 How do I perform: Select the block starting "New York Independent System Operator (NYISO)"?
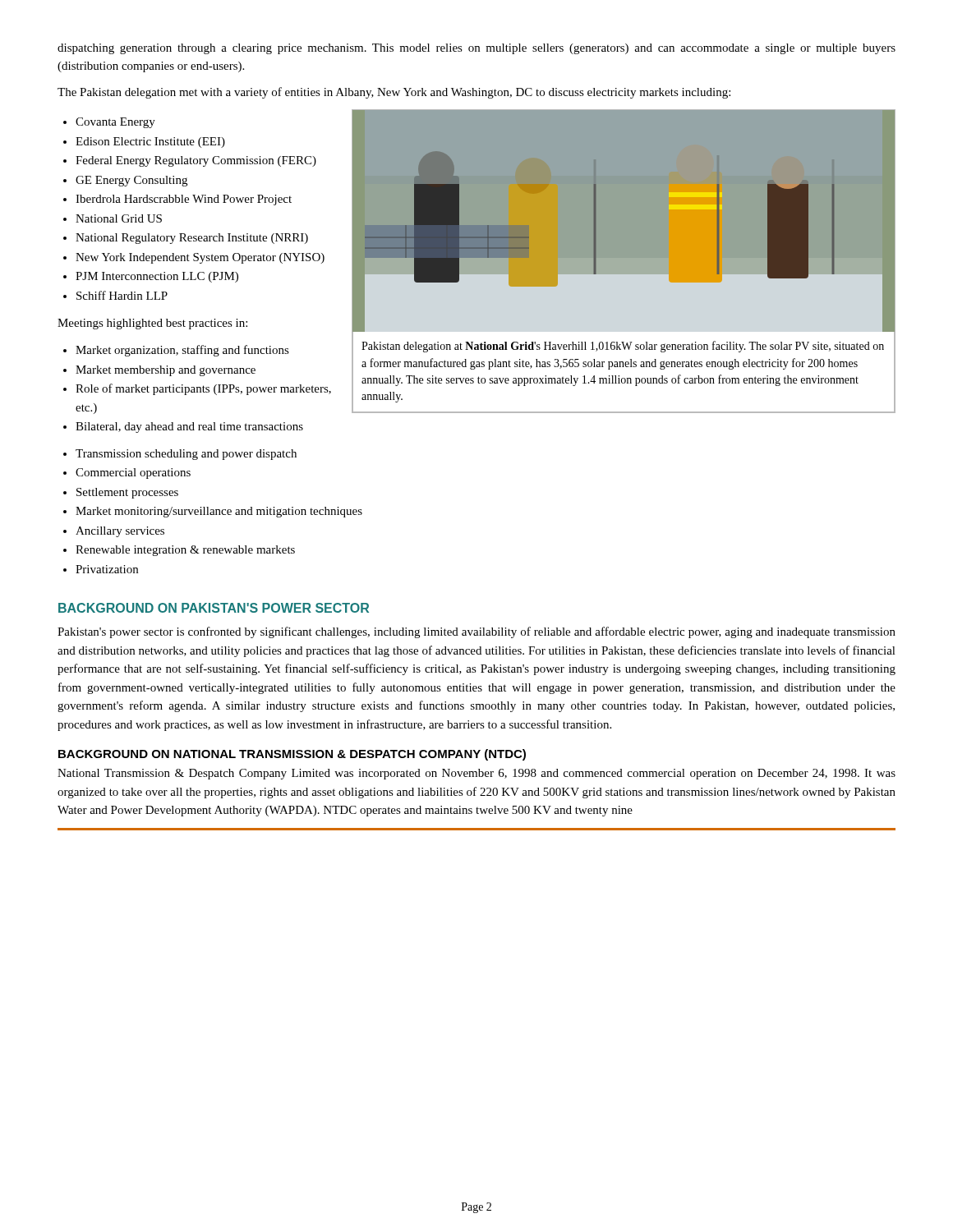206,257
